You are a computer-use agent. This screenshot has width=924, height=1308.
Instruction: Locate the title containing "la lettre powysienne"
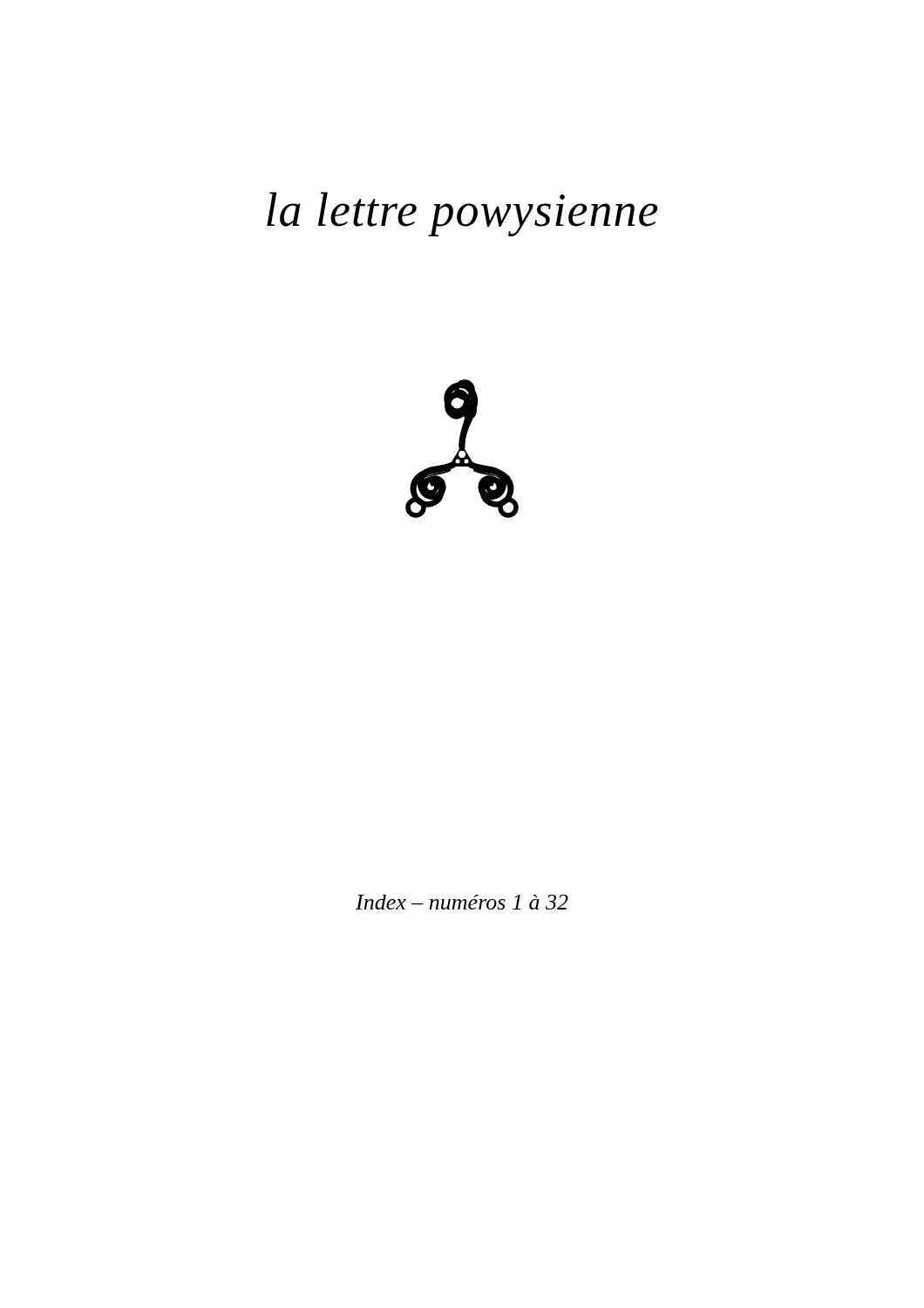point(462,210)
